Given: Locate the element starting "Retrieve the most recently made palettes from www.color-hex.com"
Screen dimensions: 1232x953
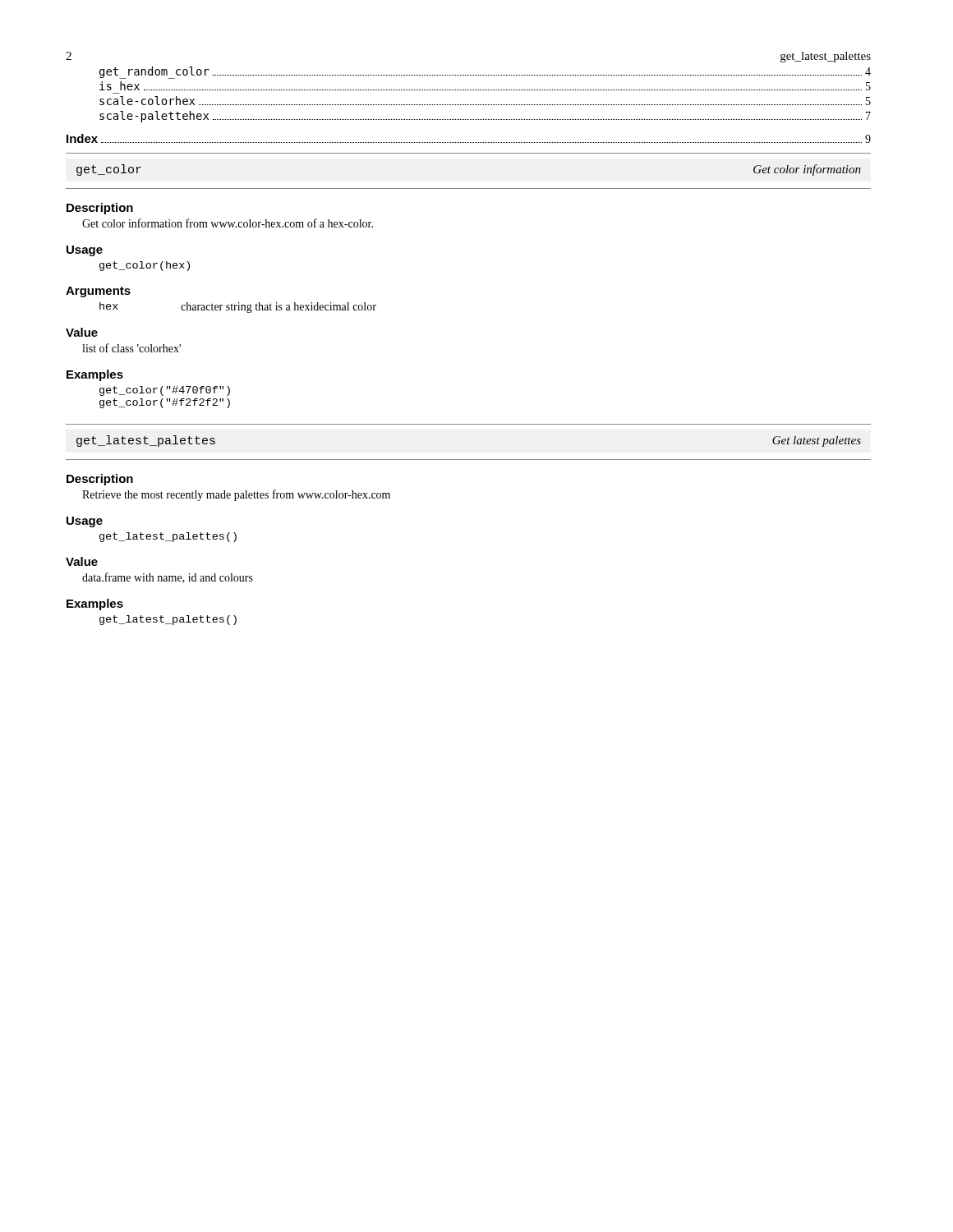Looking at the screenshot, I should 236,495.
